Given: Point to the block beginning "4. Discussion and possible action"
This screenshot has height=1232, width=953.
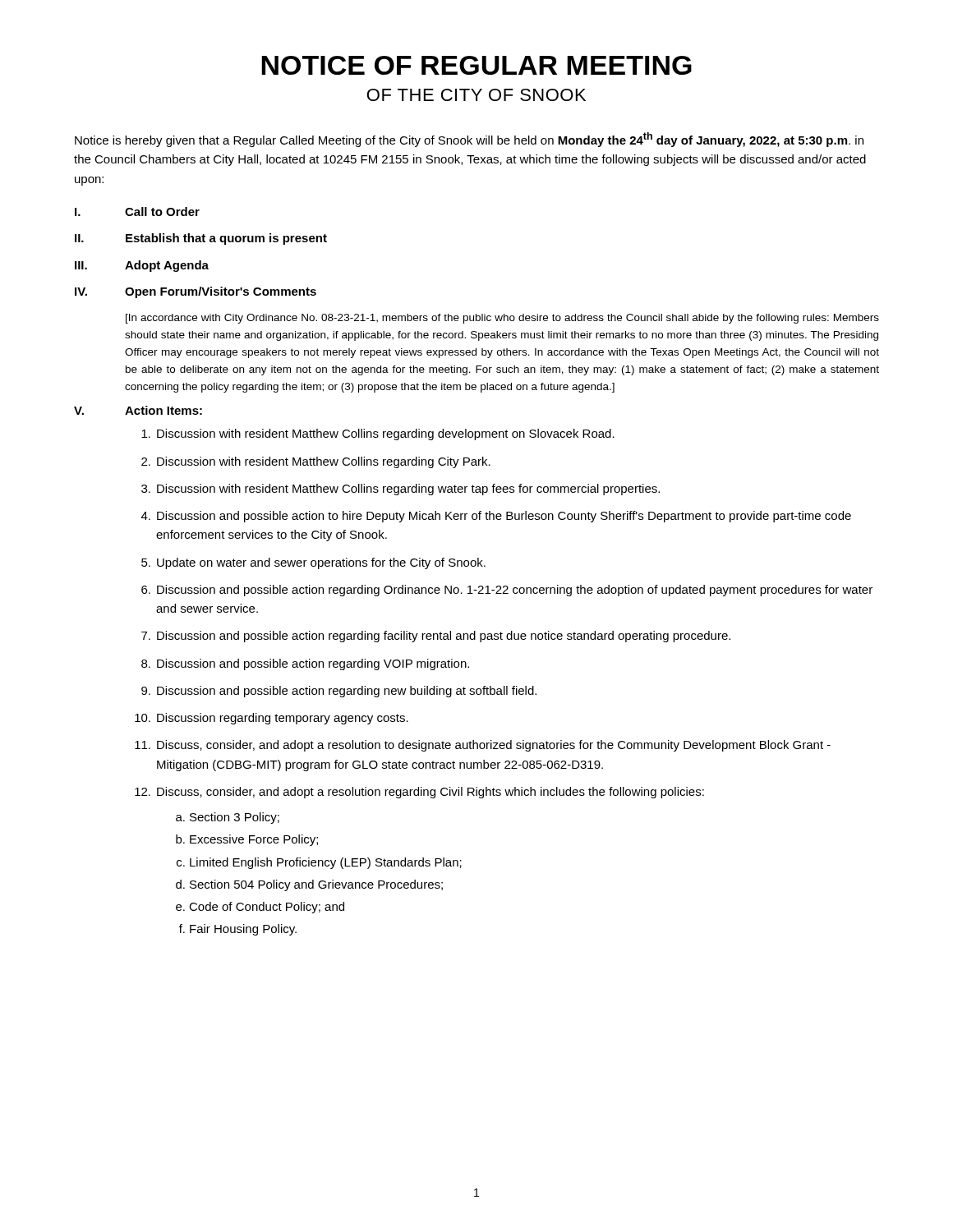Looking at the screenshot, I should point(502,525).
